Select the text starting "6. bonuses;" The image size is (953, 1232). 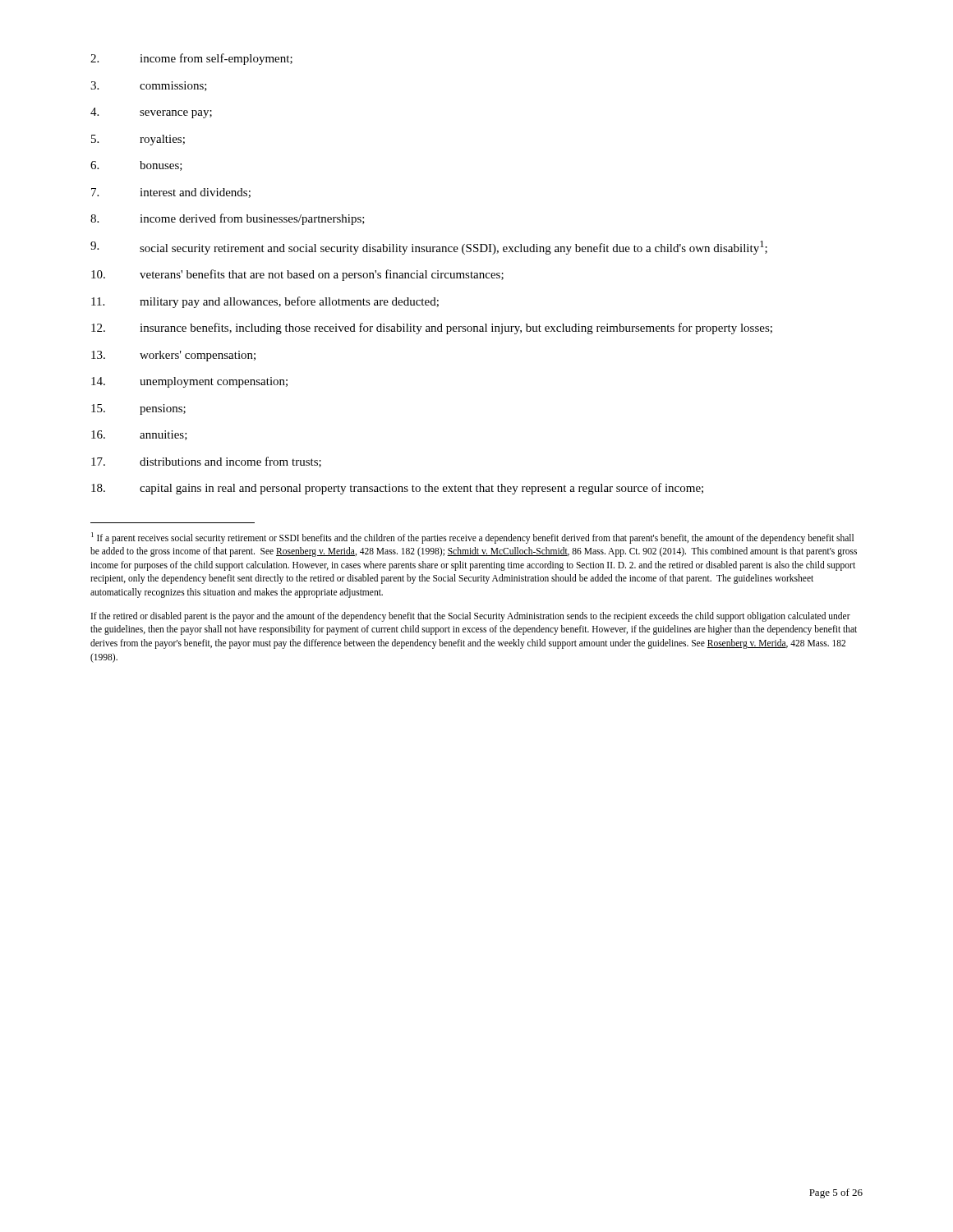click(x=93, y=165)
